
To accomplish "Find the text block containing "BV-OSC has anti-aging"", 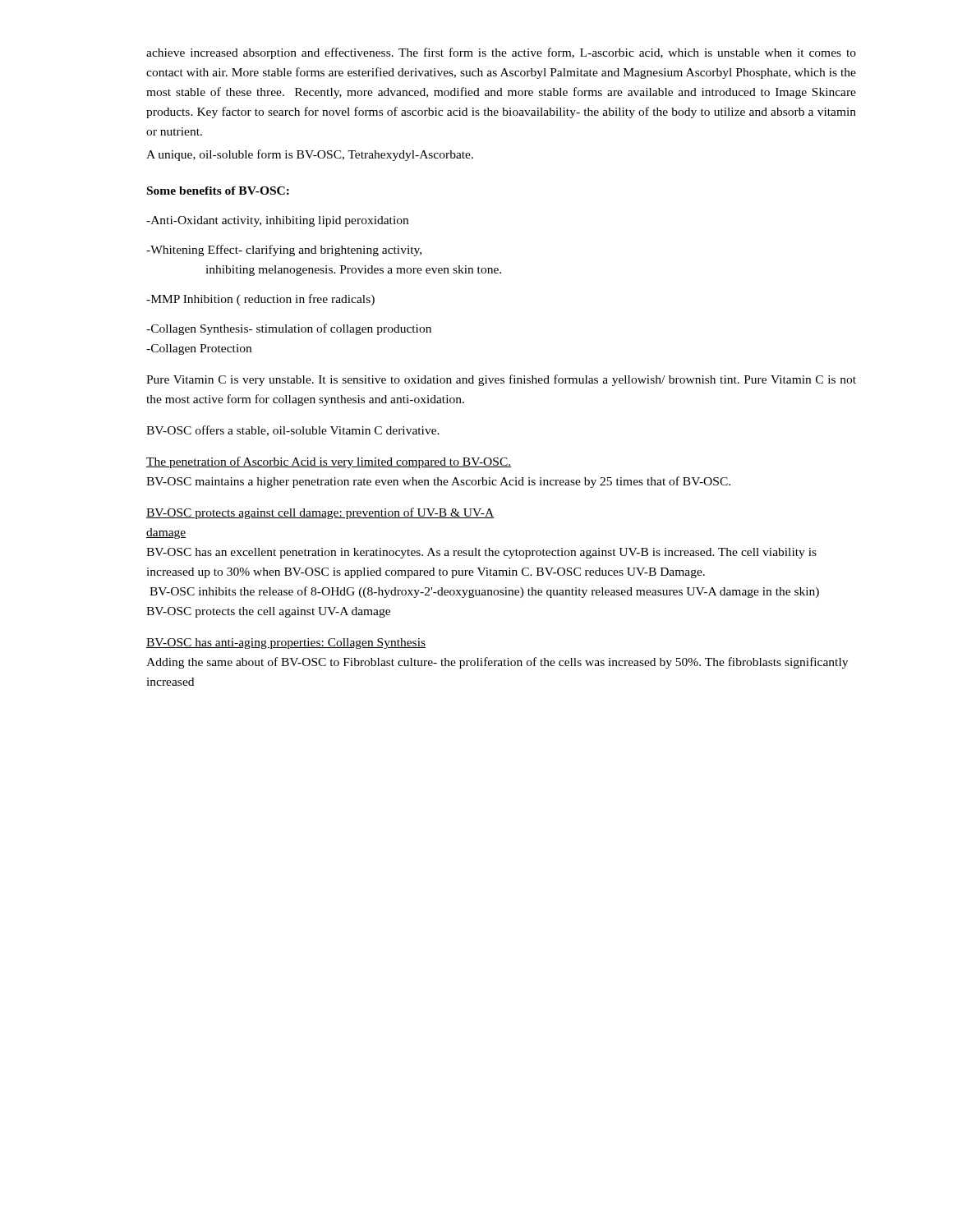I will pyautogui.click(x=497, y=662).
